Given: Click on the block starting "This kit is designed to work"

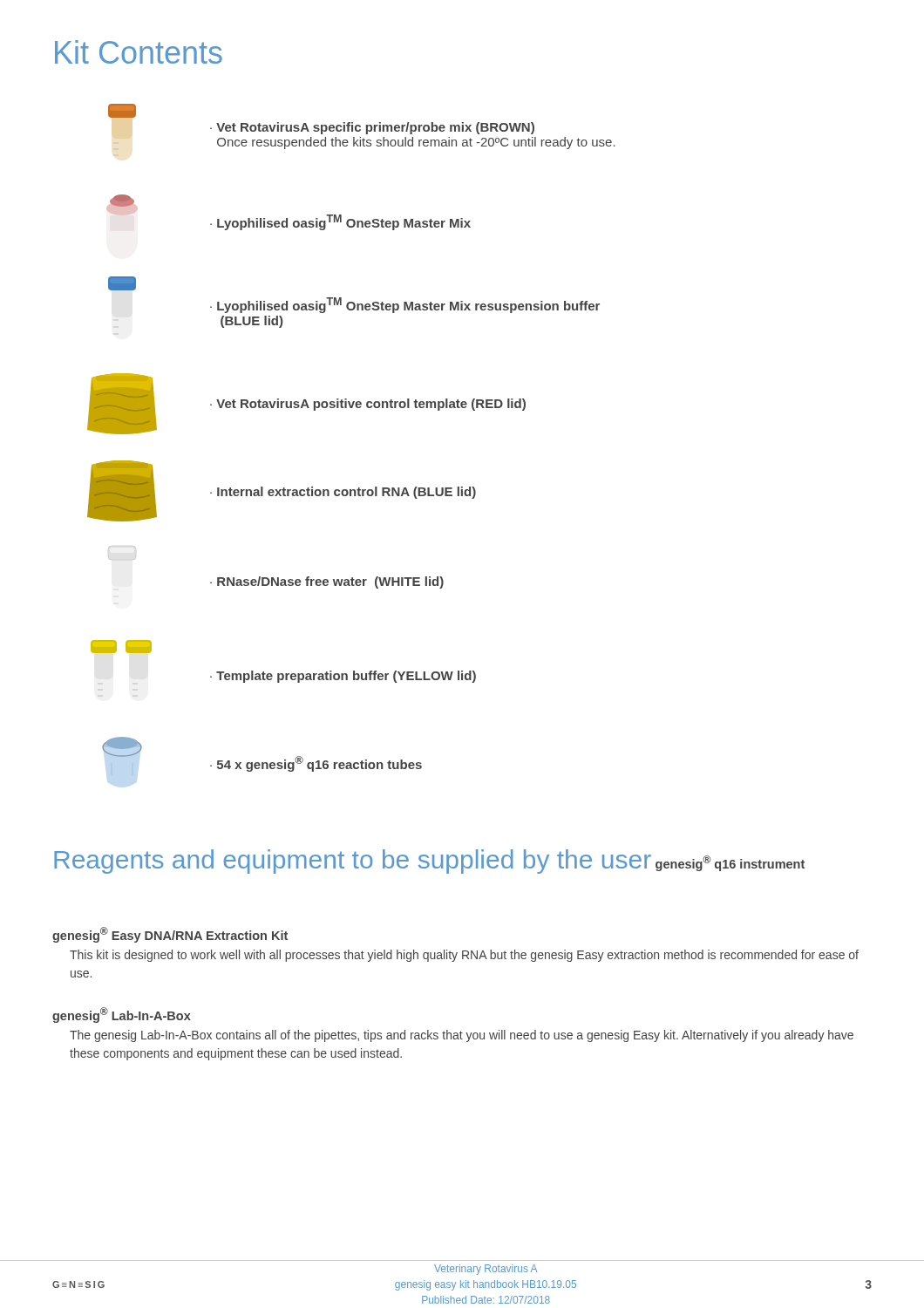Looking at the screenshot, I should 471,964.
